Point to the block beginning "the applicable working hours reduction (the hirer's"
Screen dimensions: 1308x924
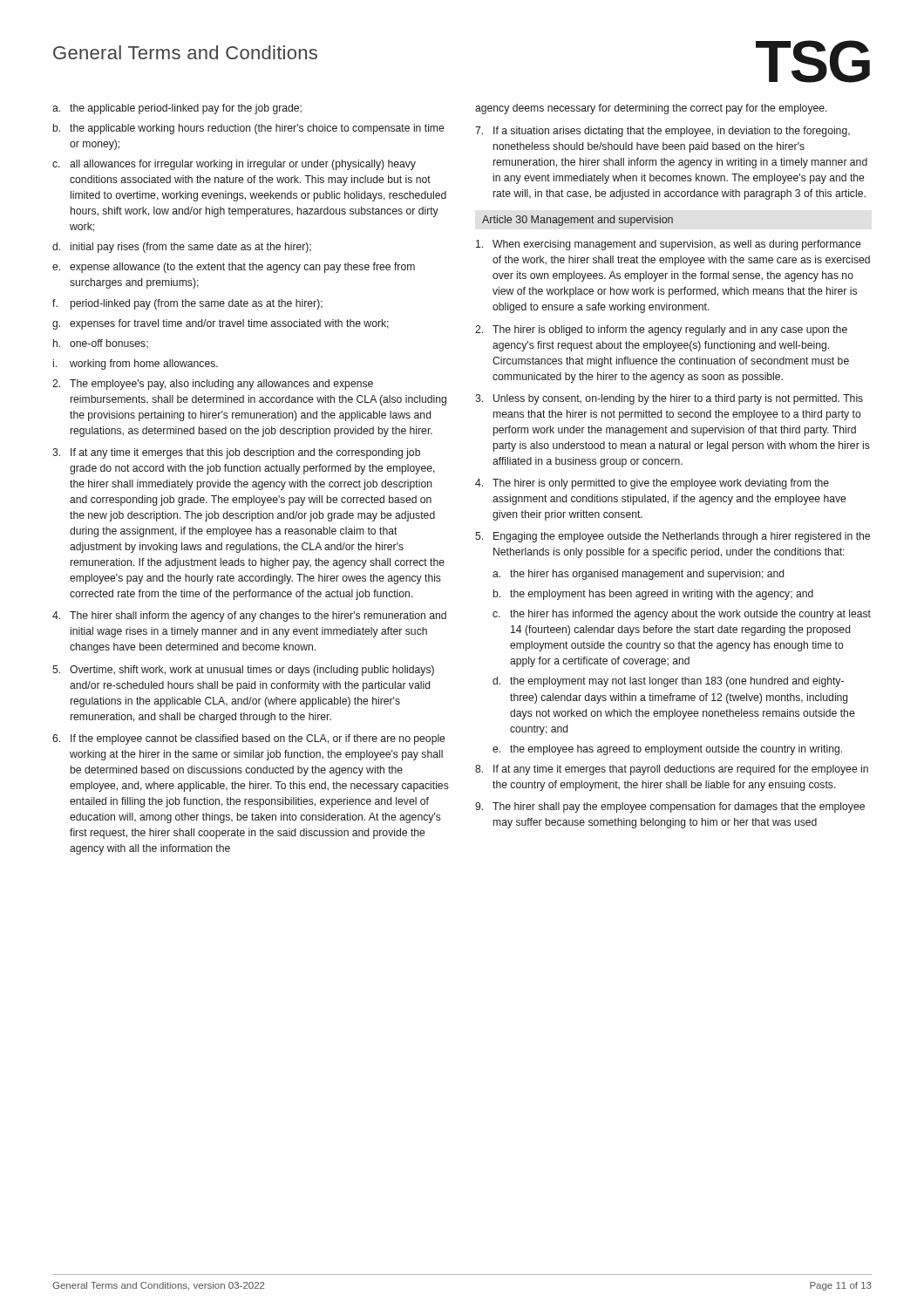[x=257, y=136]
